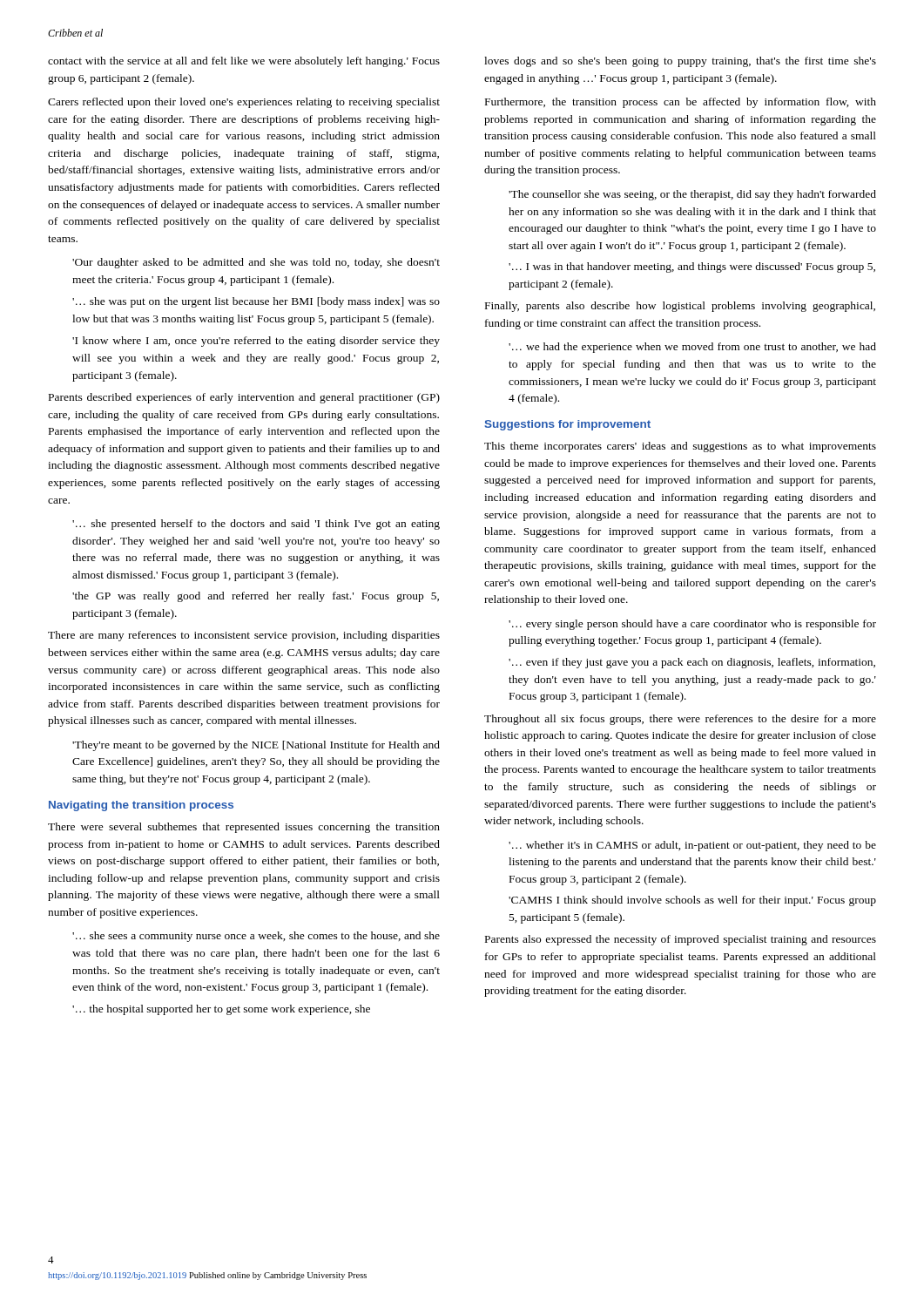
Task: Locate the text block containing "Finally, parents also describe"
Action: (x=680, y=314)
